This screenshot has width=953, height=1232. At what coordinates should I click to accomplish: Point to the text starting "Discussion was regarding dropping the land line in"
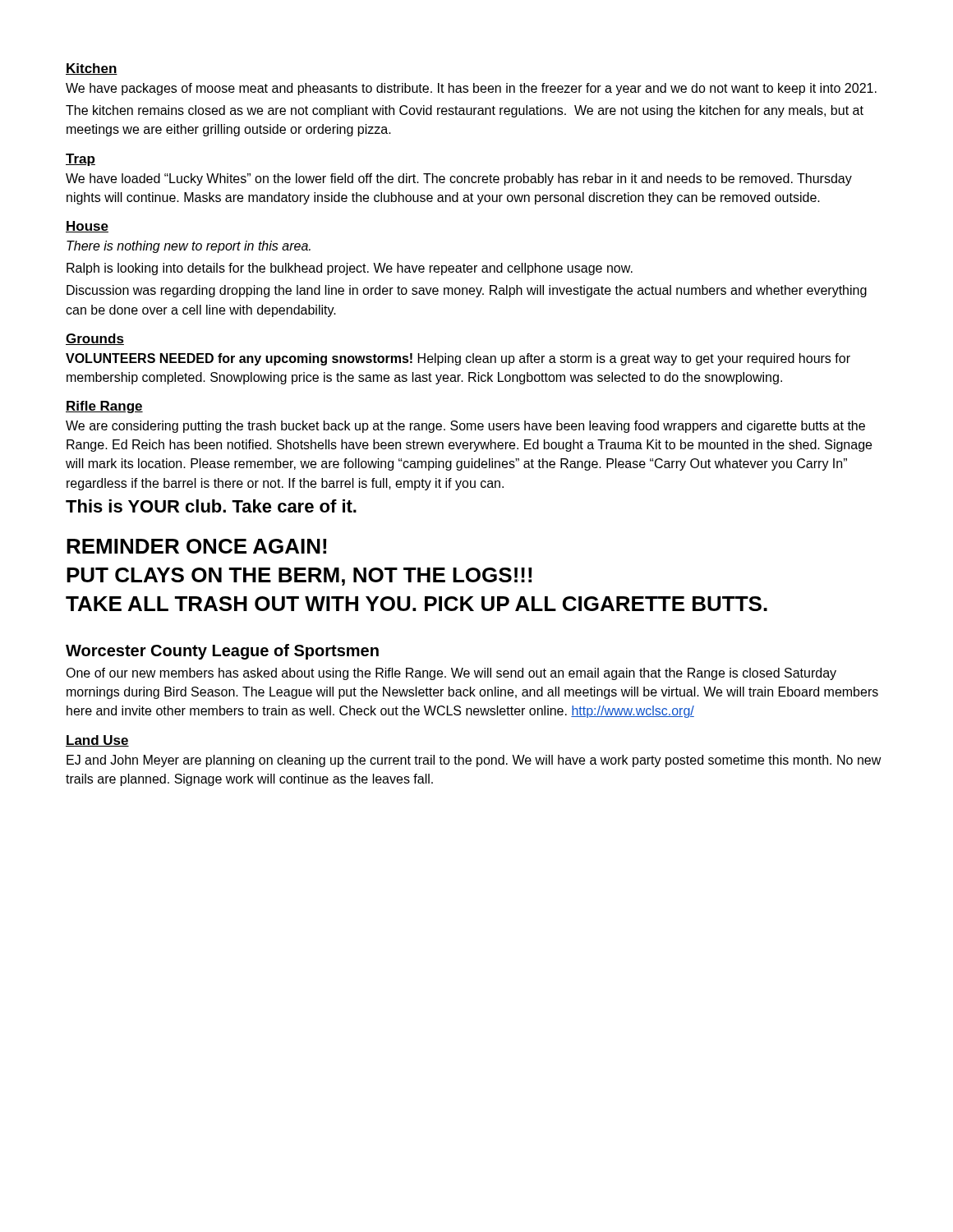466,300
